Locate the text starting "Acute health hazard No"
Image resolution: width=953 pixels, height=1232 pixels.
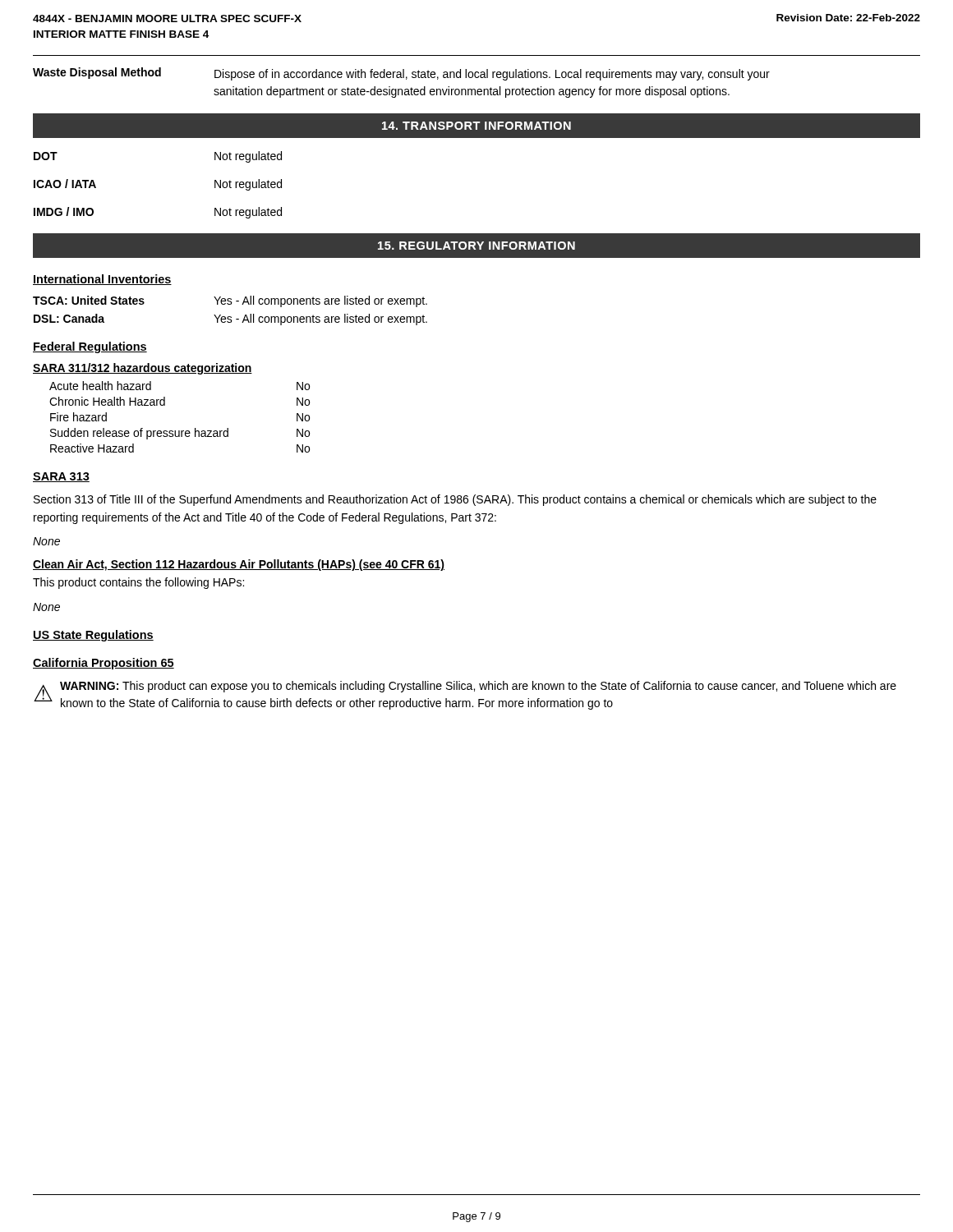(x=99, y=386)
